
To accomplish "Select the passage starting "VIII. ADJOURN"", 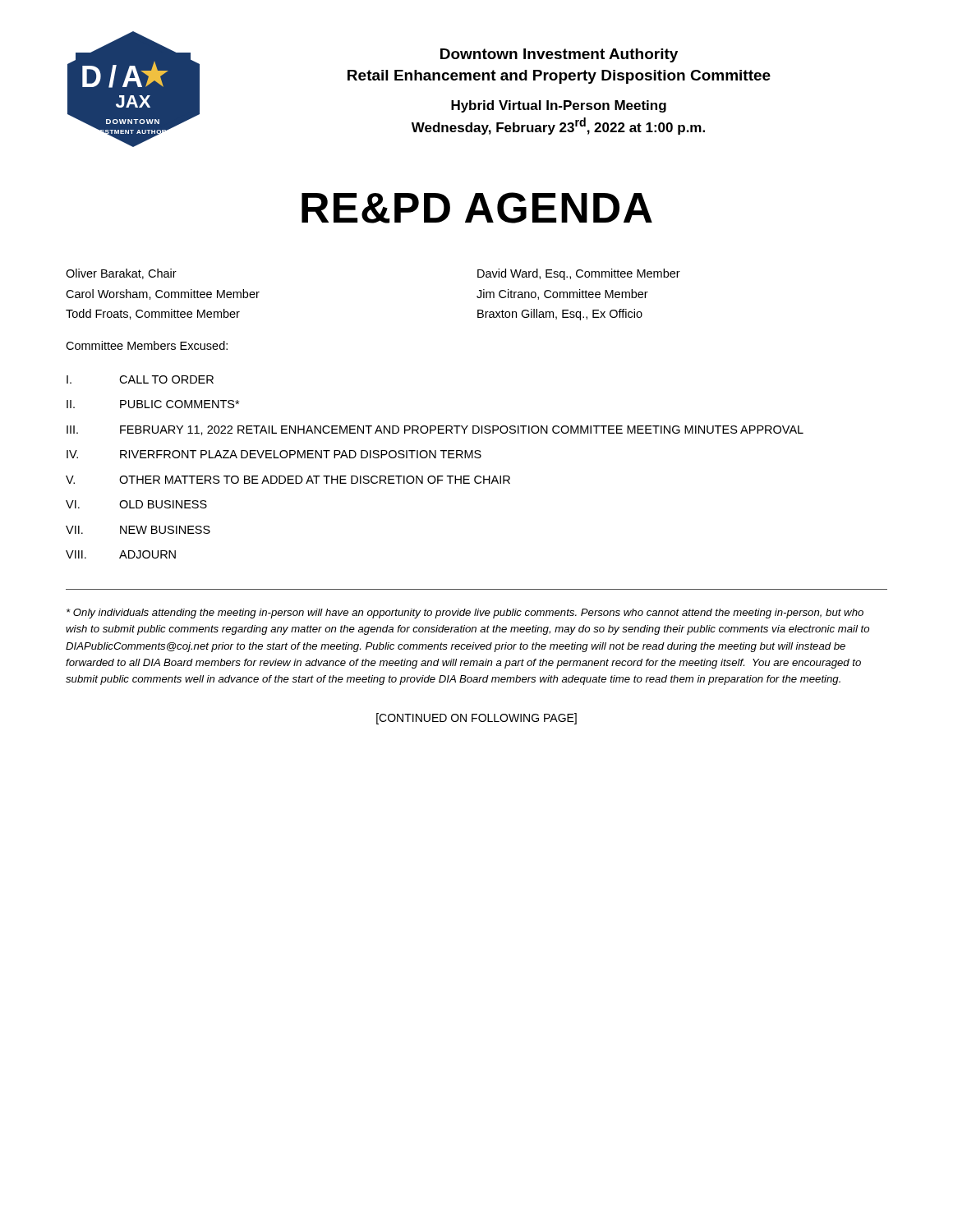I will 121,554.
